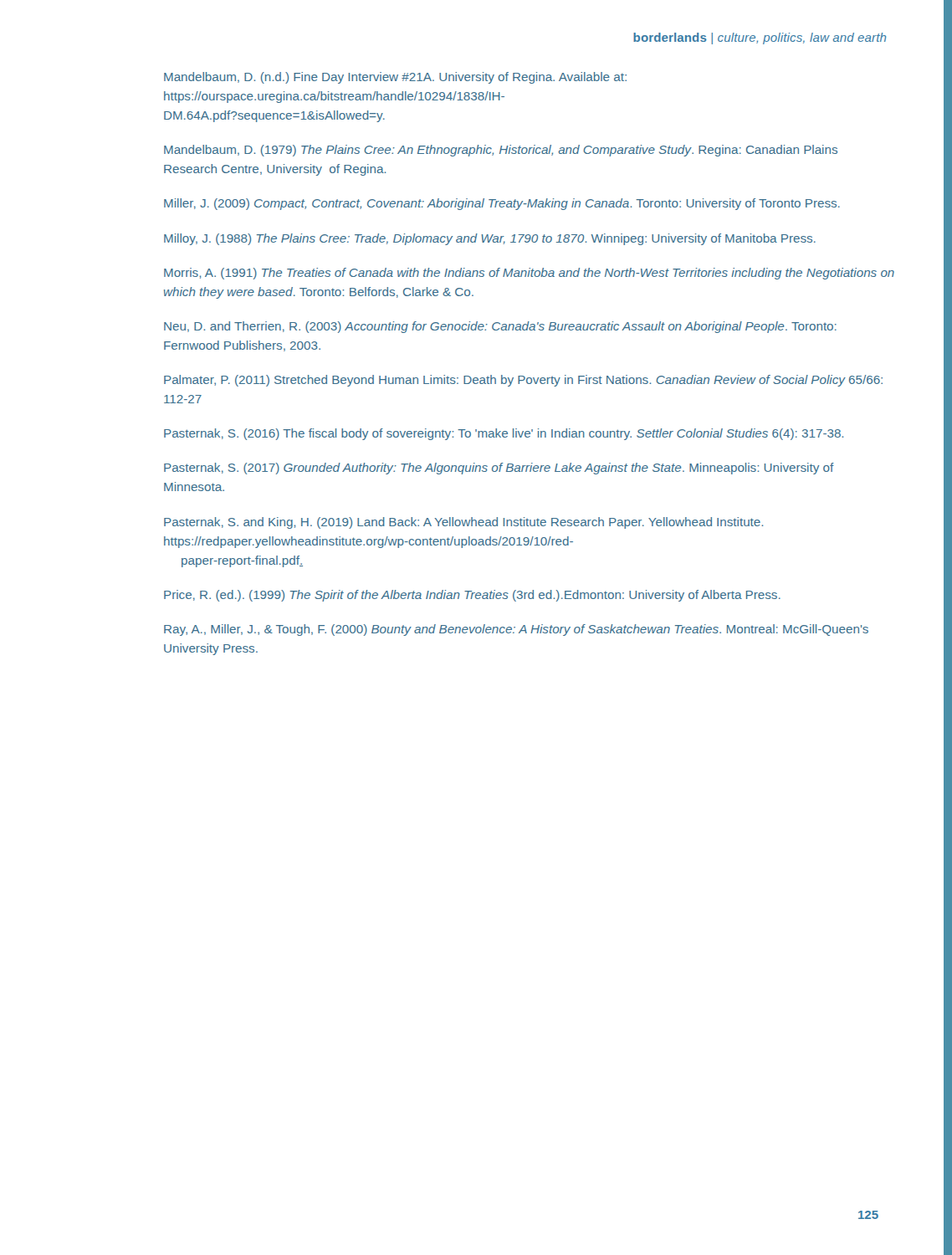Image resolution: width=952 pixels, height=1255 pixels.
Task: Click on the list item that says "Milloy, J. (1988) The Plains Cree: Trade, Diplomacy"
Action: tap(490, 238)
